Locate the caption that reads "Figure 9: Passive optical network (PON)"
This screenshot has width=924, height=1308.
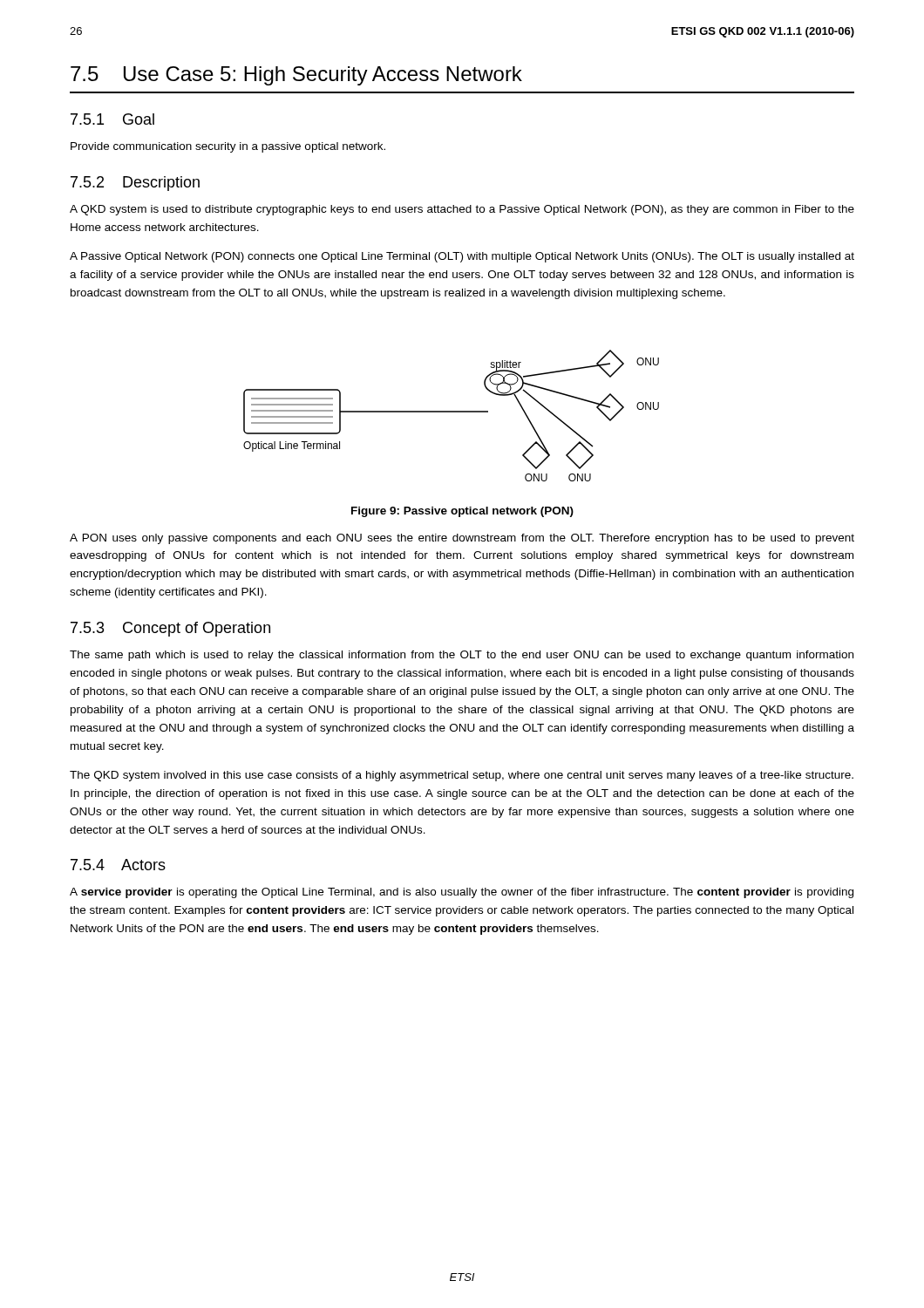pyautogui.click(x=462, y=510)
